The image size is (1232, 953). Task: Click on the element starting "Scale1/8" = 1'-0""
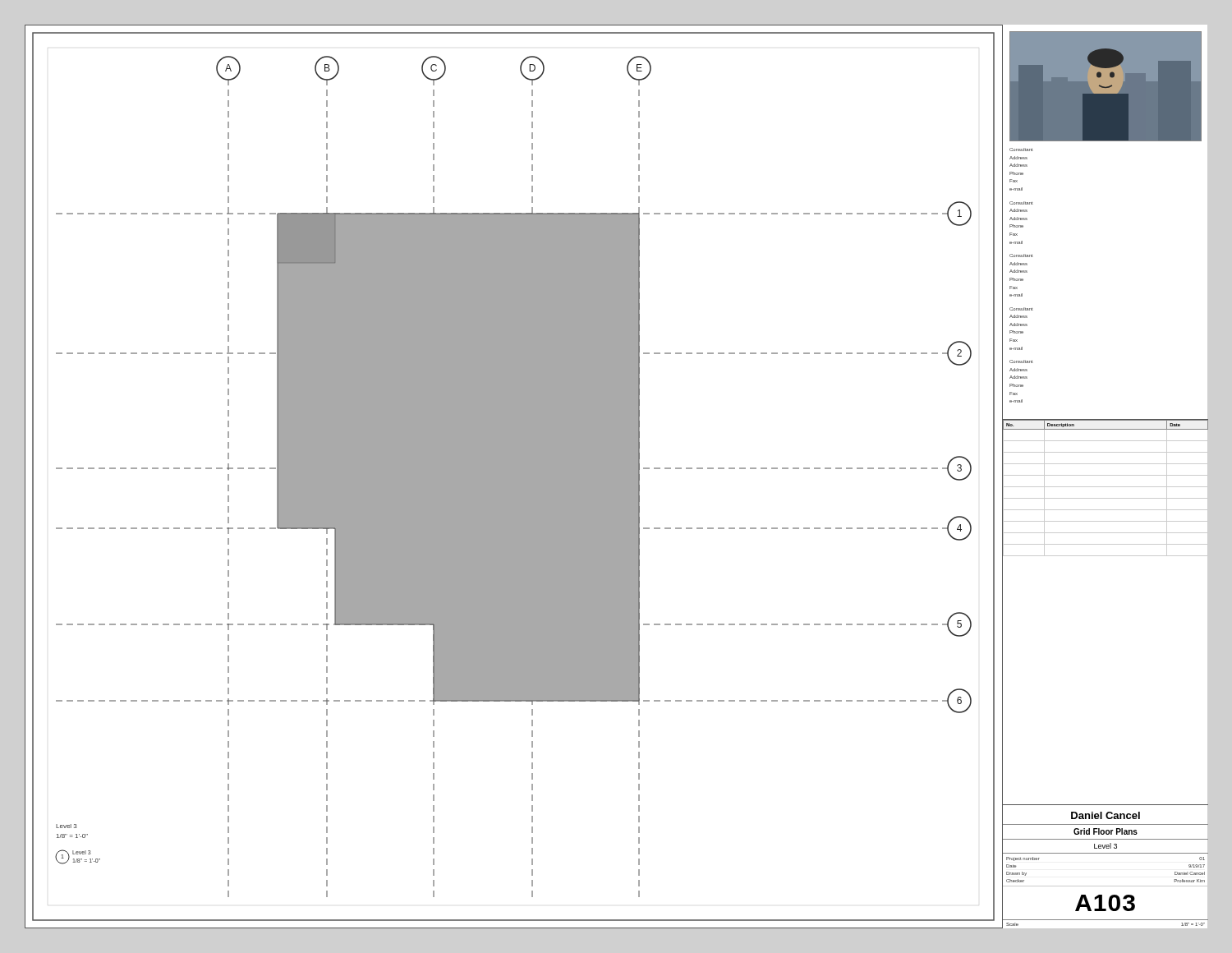point(1106,924)
